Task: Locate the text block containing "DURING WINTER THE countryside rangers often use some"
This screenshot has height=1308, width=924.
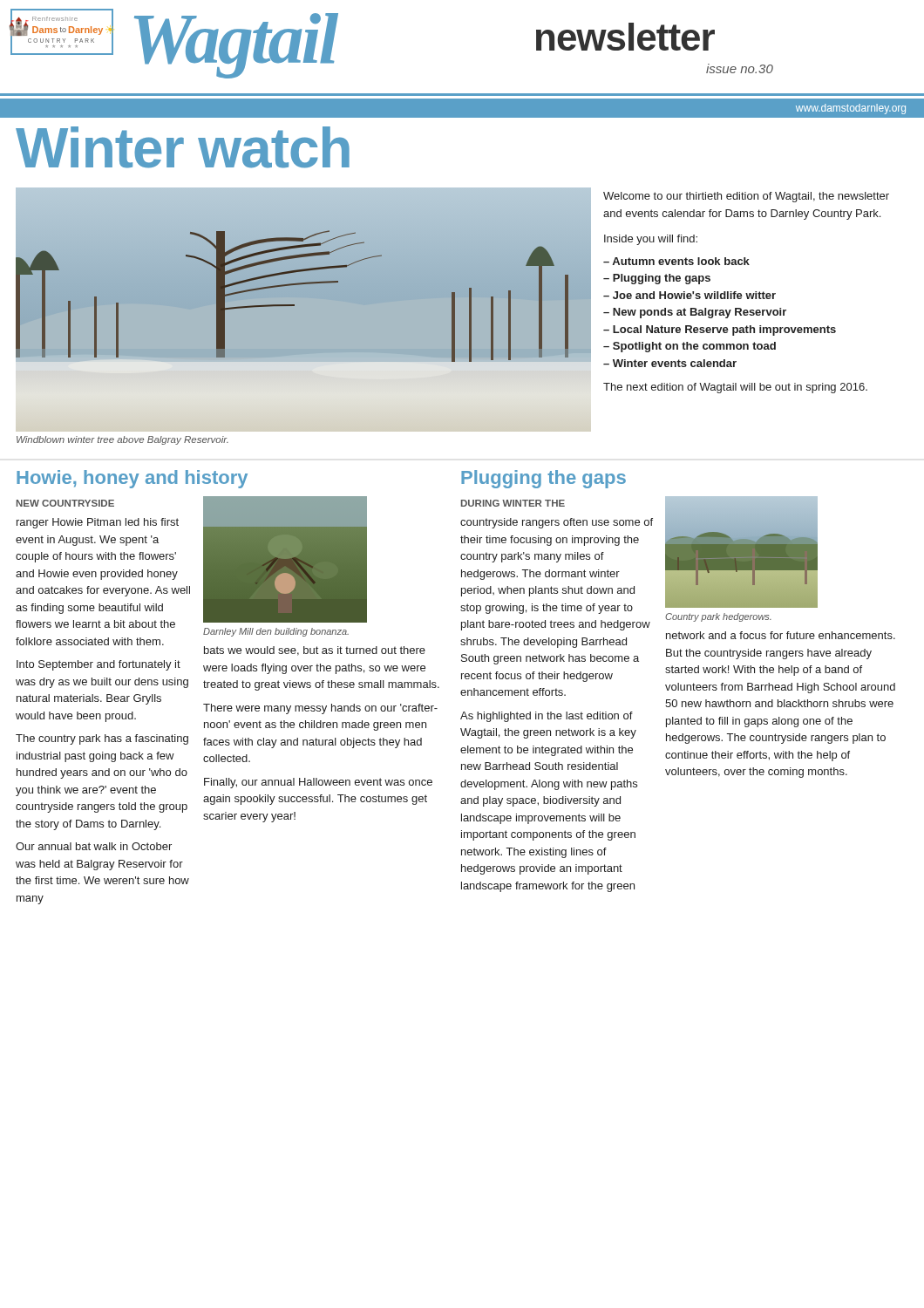Action: point(558,695)
